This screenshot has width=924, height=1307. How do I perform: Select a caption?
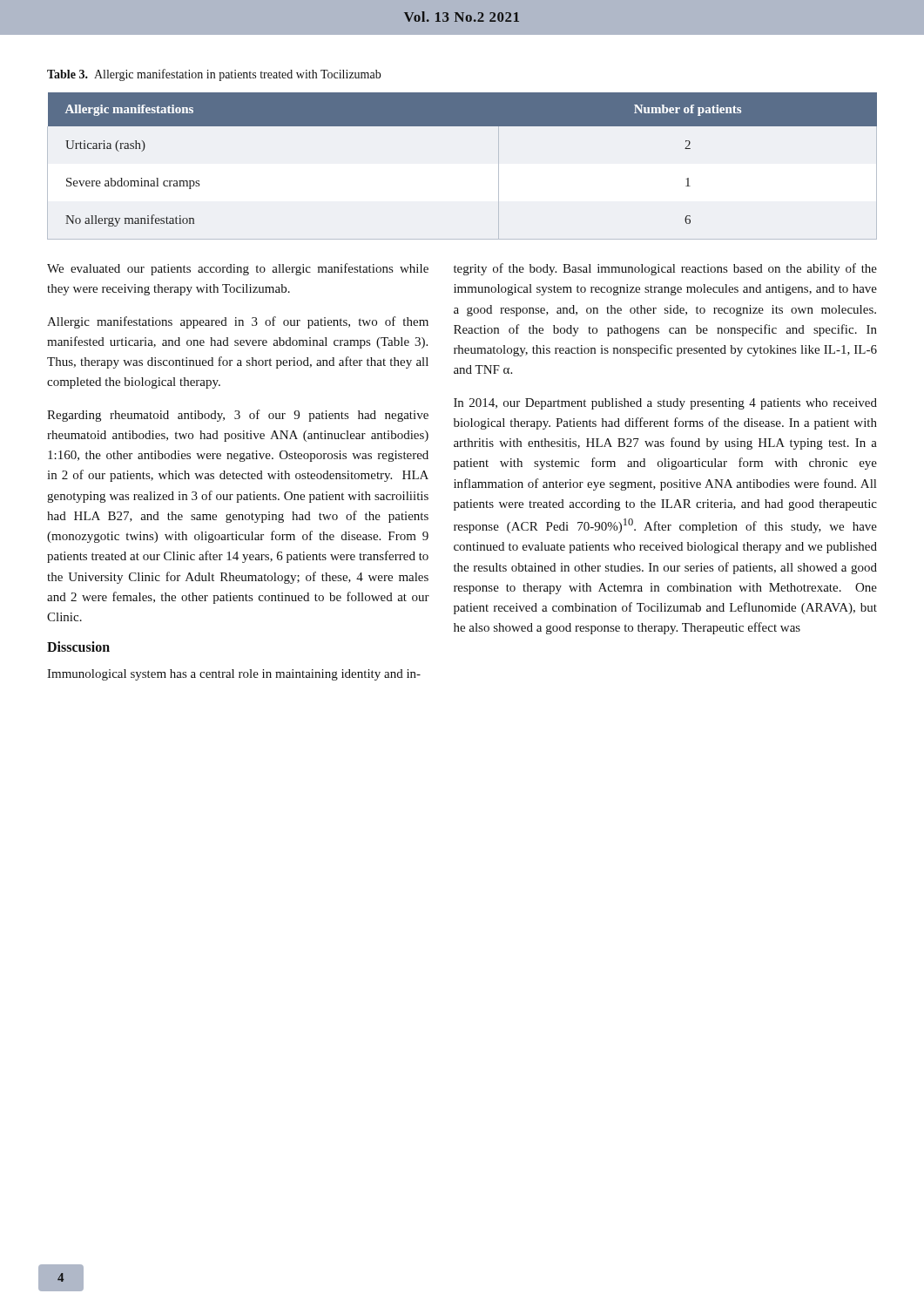[214, 74]
